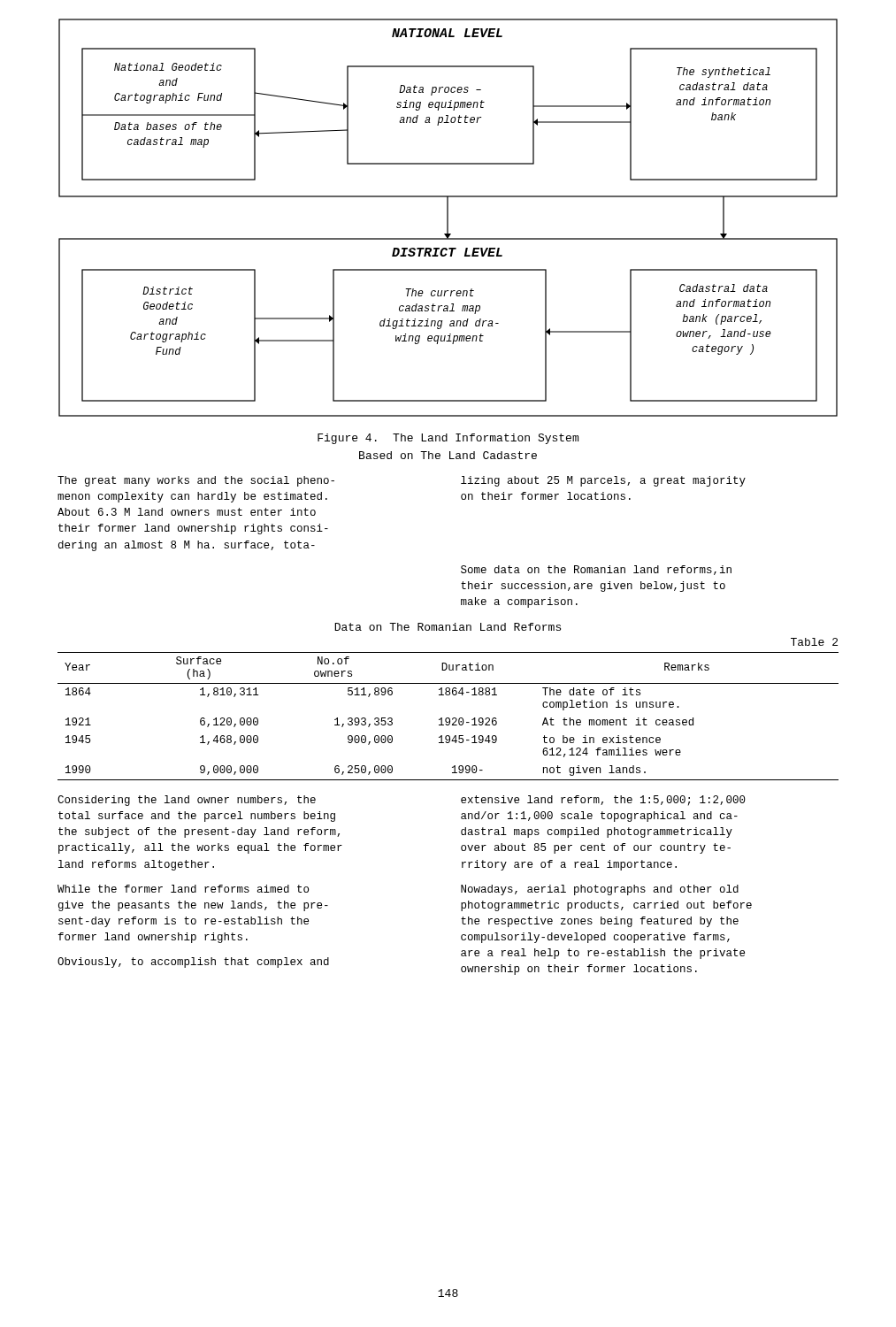Find the block starting "The great many"
The image size is (896, 1327).
pos(200,481)
